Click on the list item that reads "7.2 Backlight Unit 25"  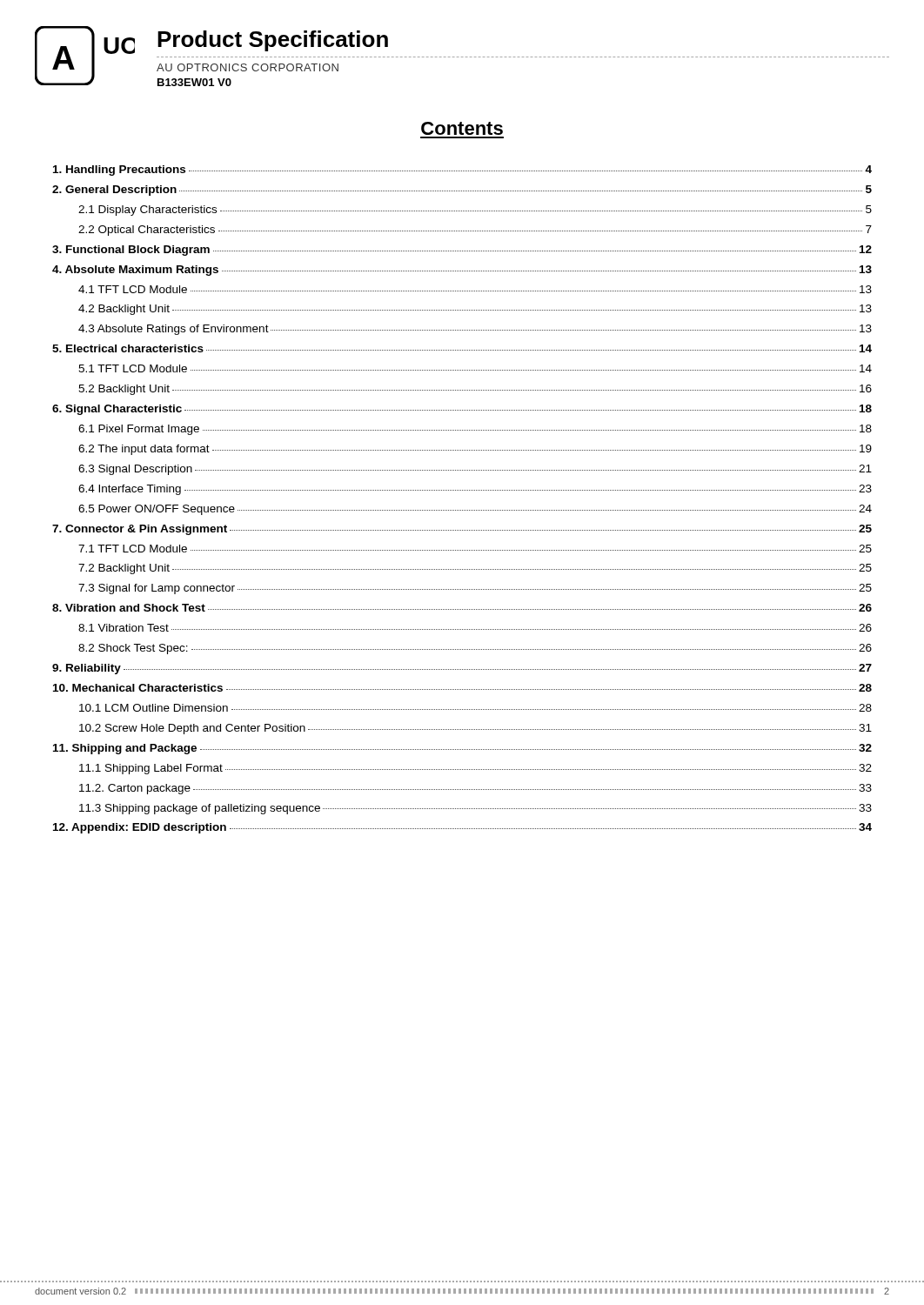[475, 569]
